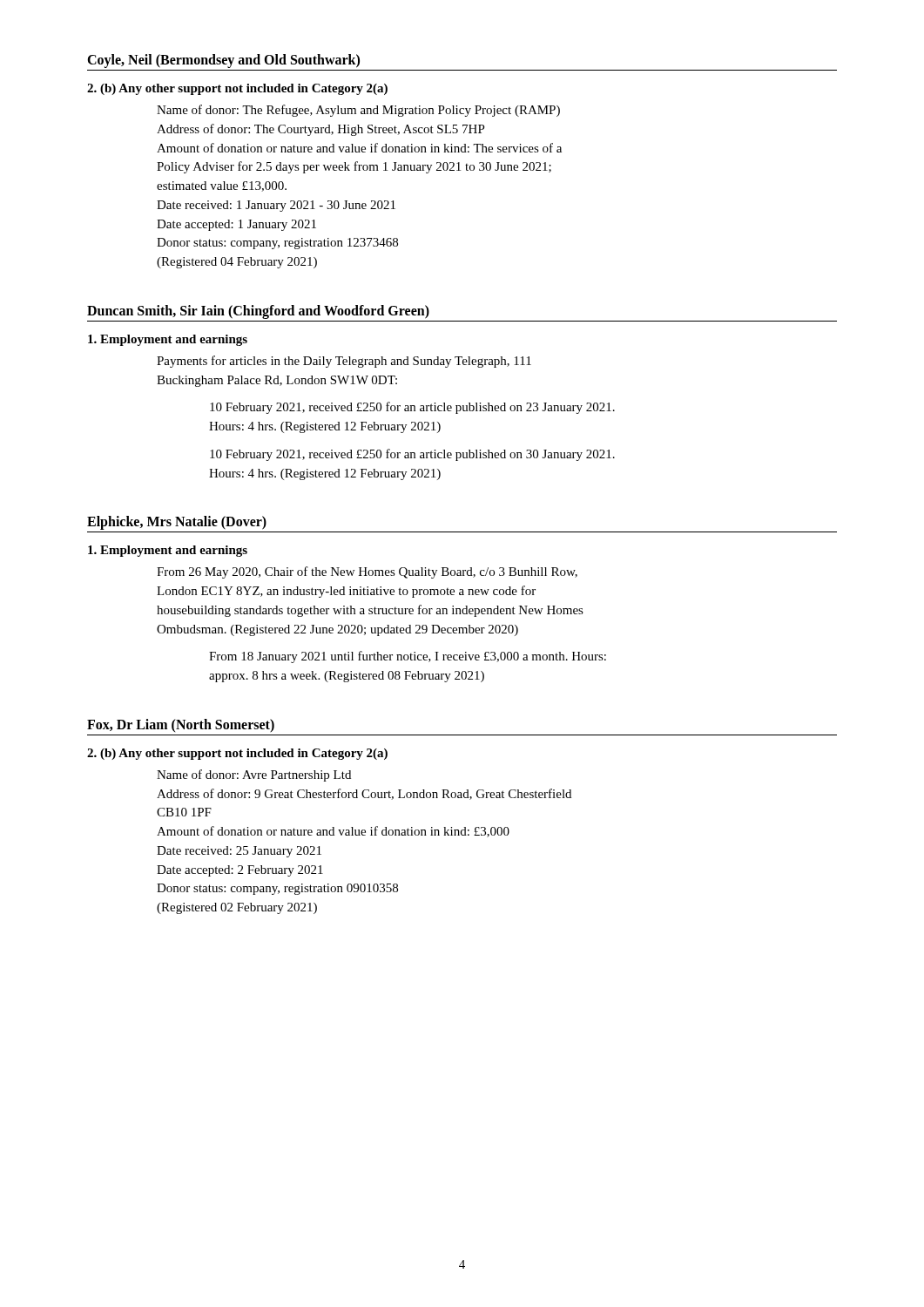
Task: Find the text block that says "From 26 May 2020, Chair of the"
Action: tap(370, 600)
